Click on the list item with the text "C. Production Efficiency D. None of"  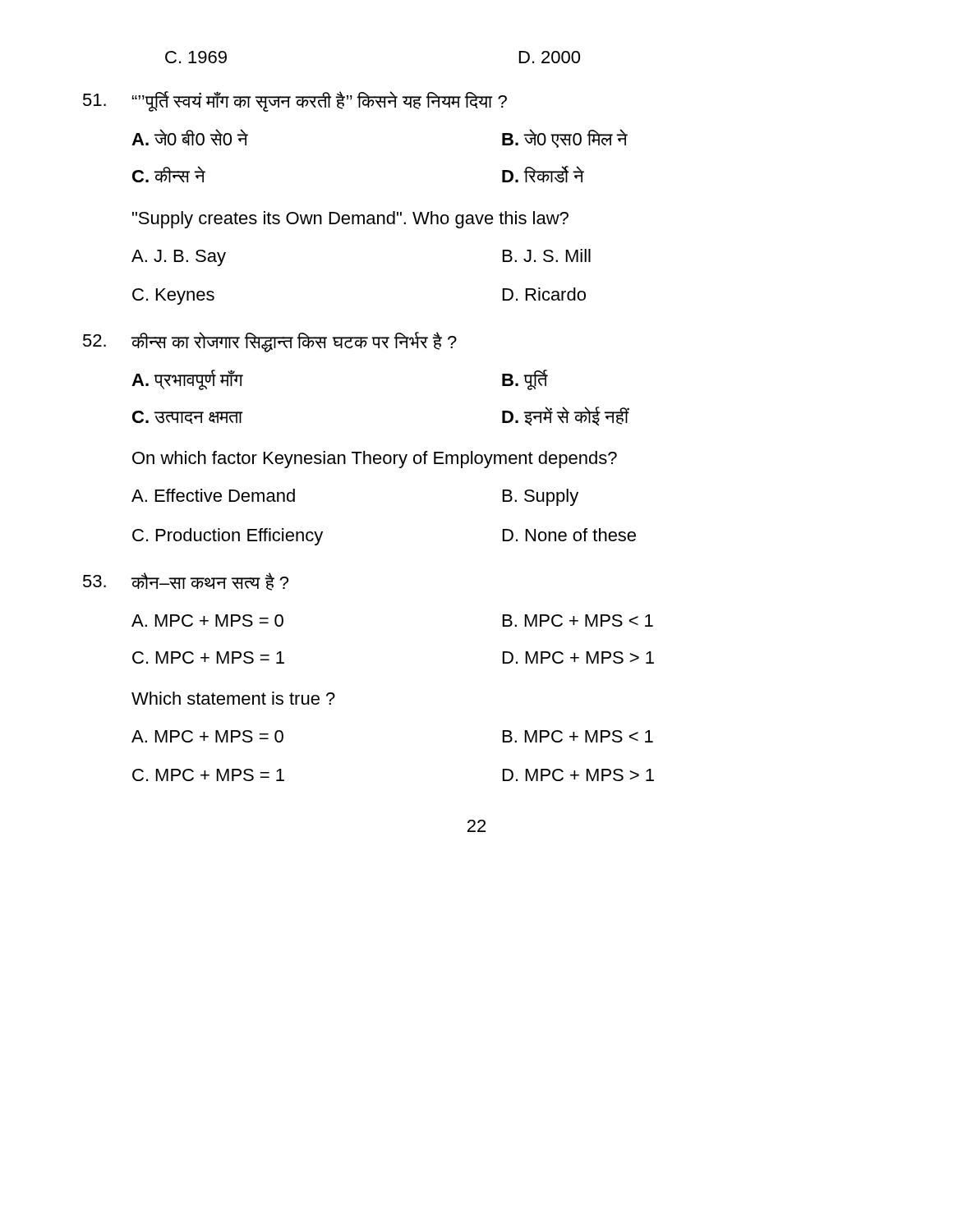point(501,535)
